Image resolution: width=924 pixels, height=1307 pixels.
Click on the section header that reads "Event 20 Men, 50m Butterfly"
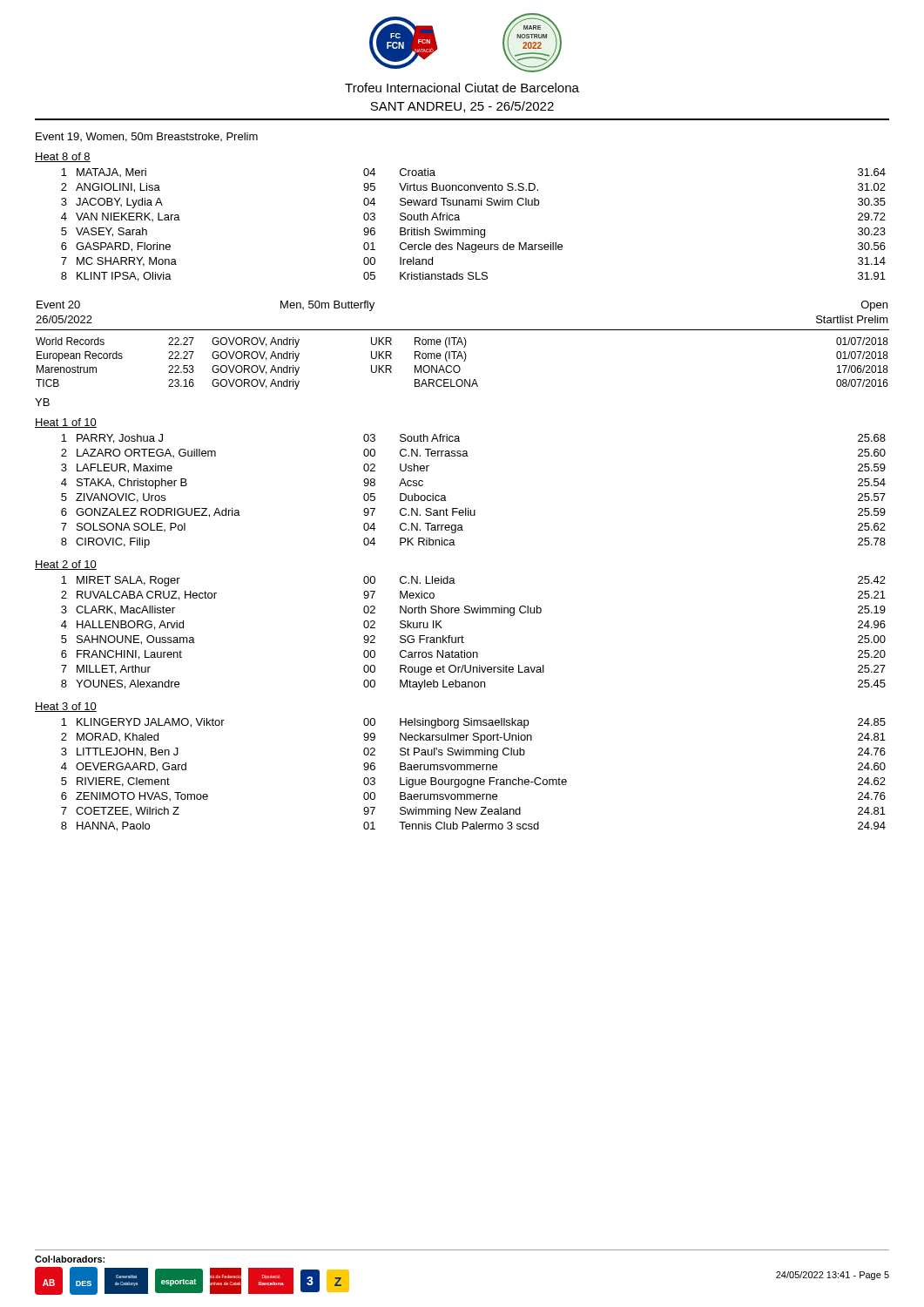[57, 305]
